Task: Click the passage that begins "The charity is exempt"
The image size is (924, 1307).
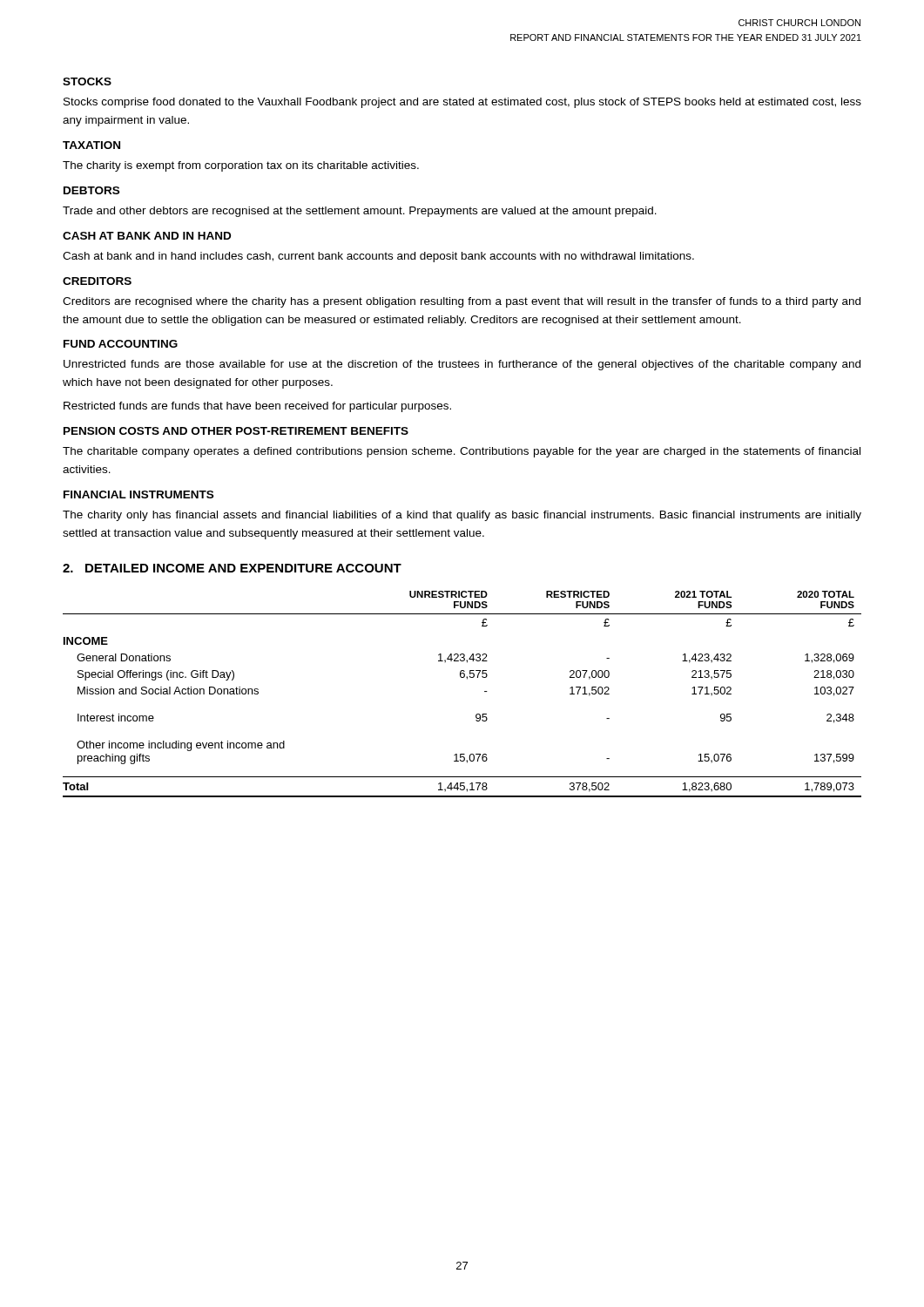Action: point(241,165)
